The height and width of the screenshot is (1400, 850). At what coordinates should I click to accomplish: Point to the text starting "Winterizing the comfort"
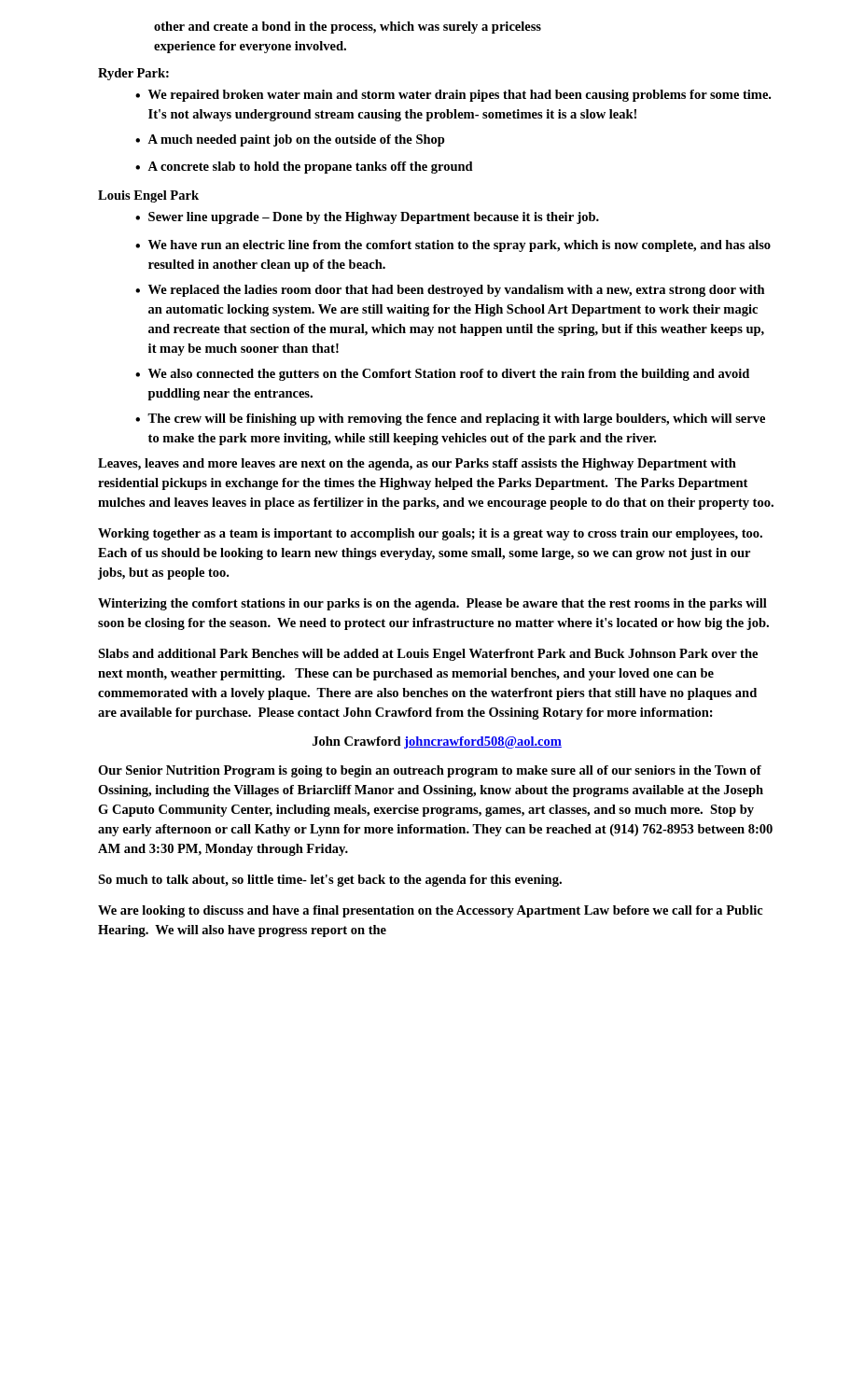(434, 613)
